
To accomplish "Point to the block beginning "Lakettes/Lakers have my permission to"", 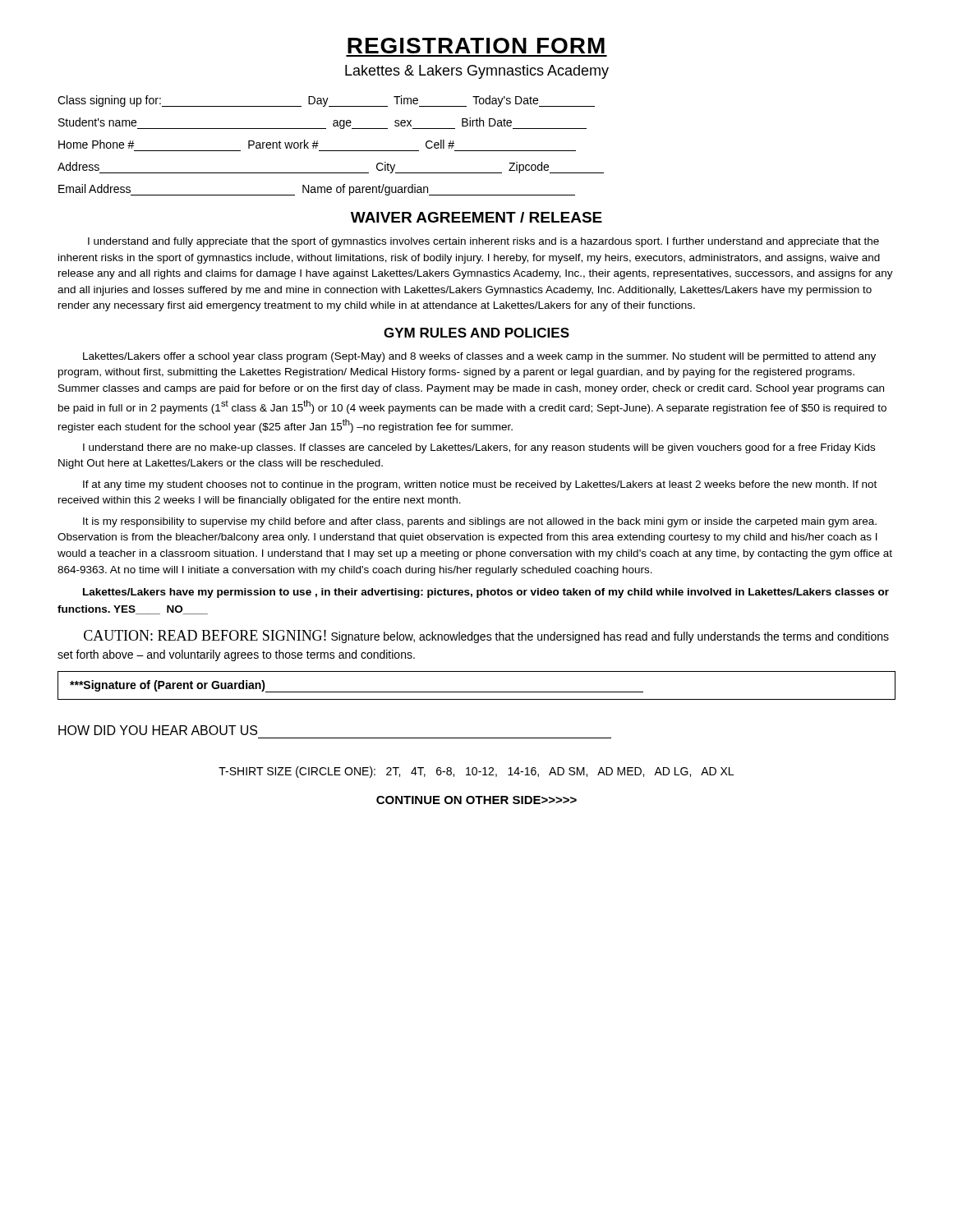I will click(473, 600).
